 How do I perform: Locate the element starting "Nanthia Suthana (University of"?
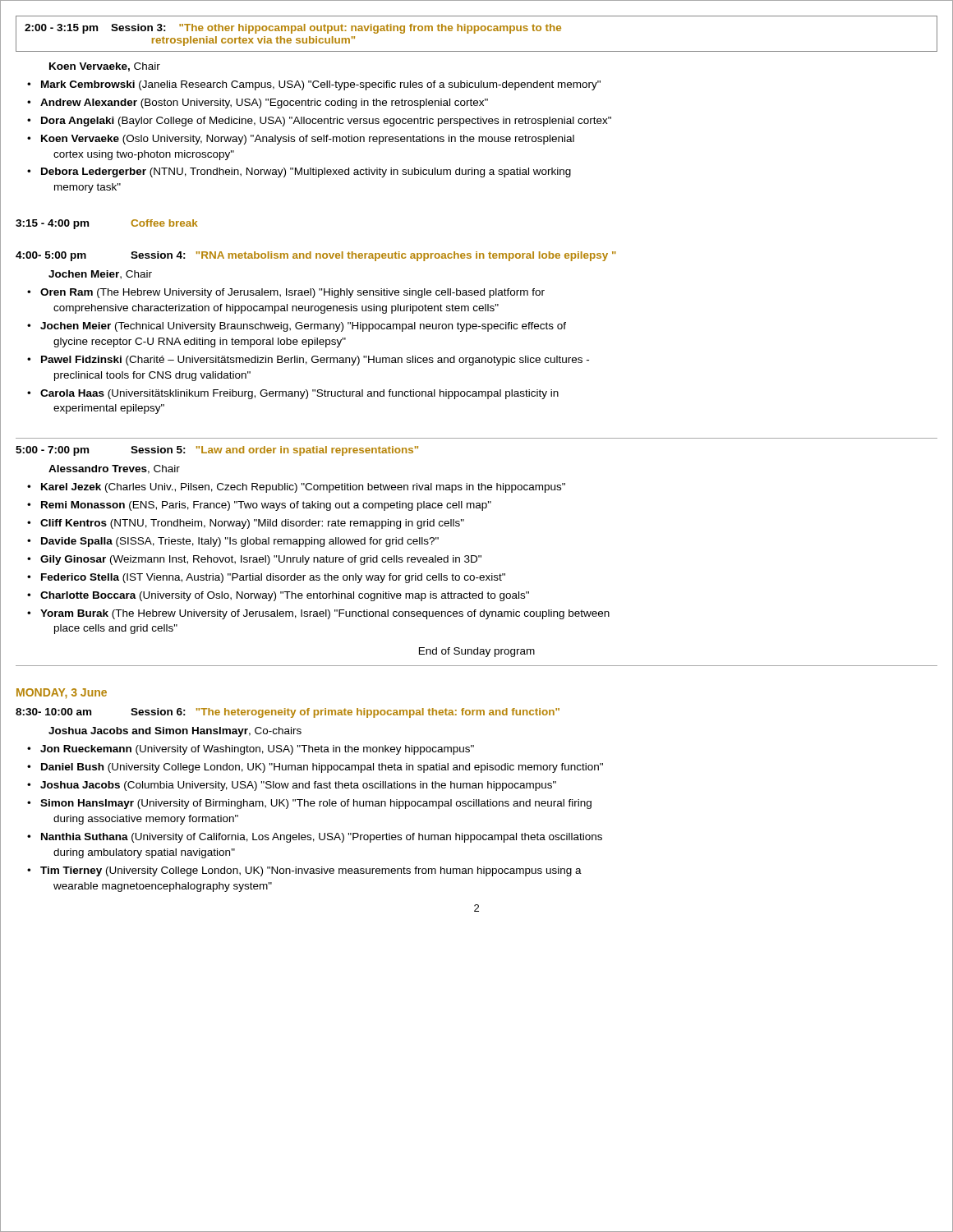321,844
